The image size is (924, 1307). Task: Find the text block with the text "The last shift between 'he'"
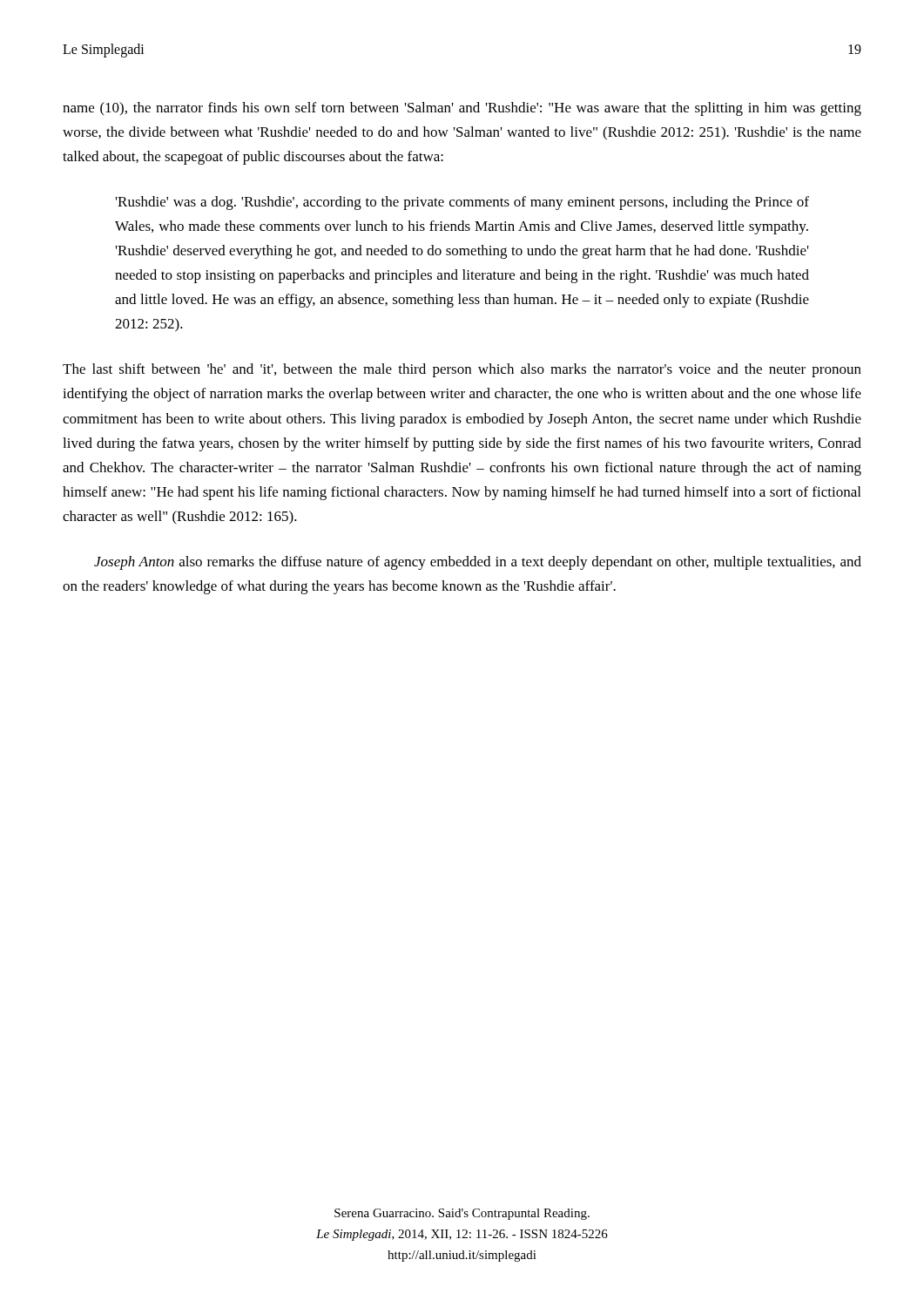(462, 478)
